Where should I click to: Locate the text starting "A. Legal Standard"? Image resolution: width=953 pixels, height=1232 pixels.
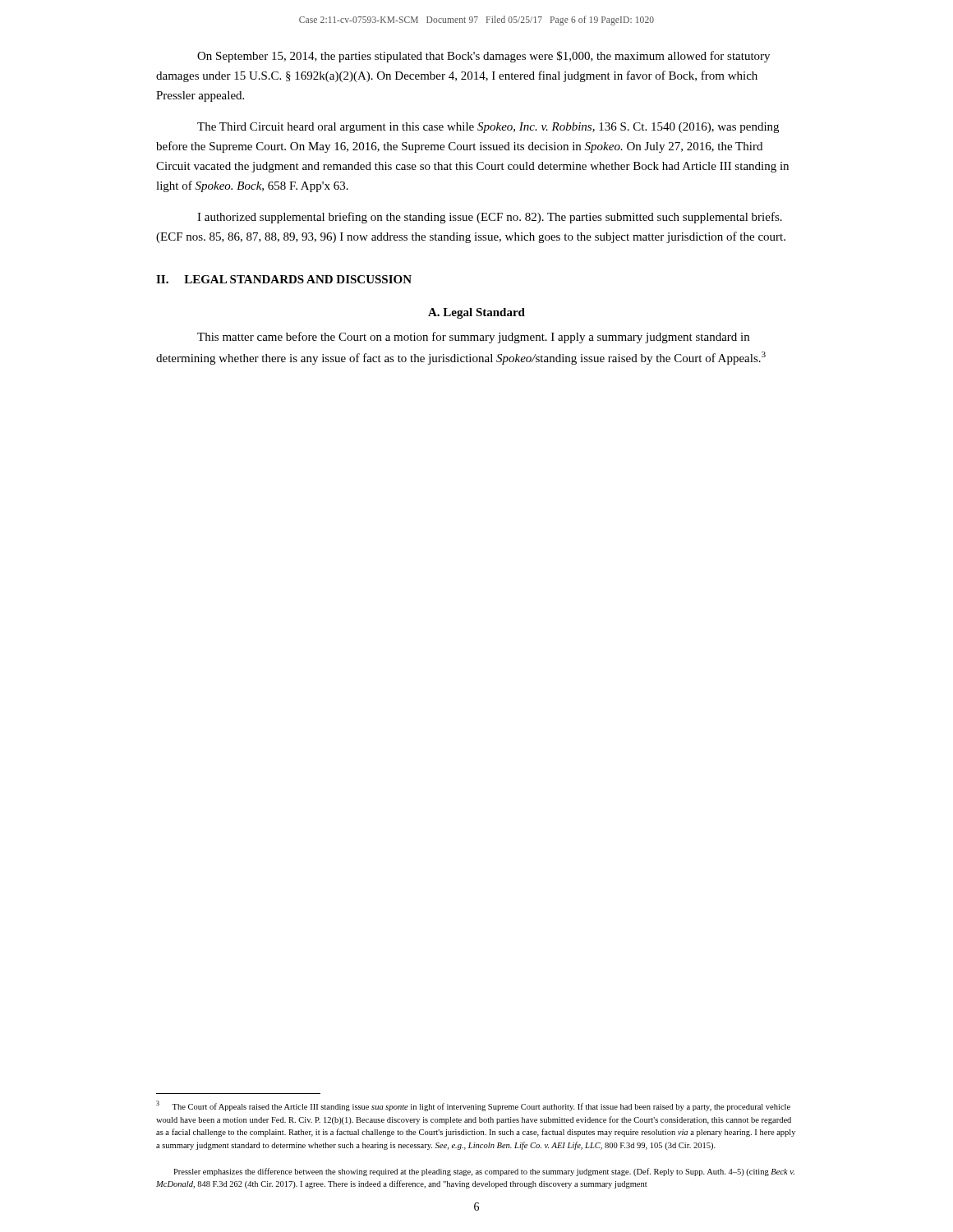tap(476, 312)
